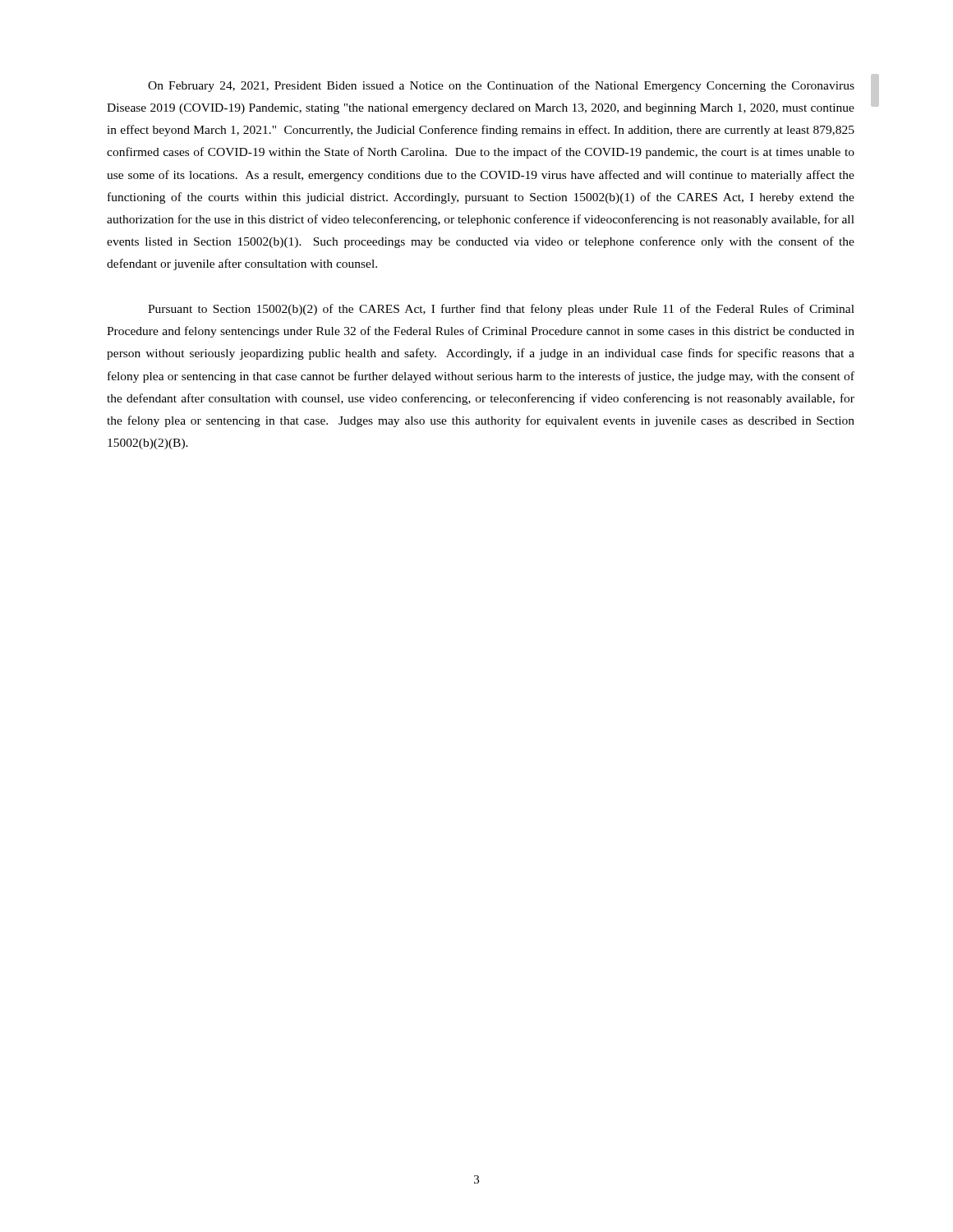Find the block on this page that starts "Pursuant to Section 15002(b)(2) of the"
Screen dimensions: 1232x953
point(481,375)
